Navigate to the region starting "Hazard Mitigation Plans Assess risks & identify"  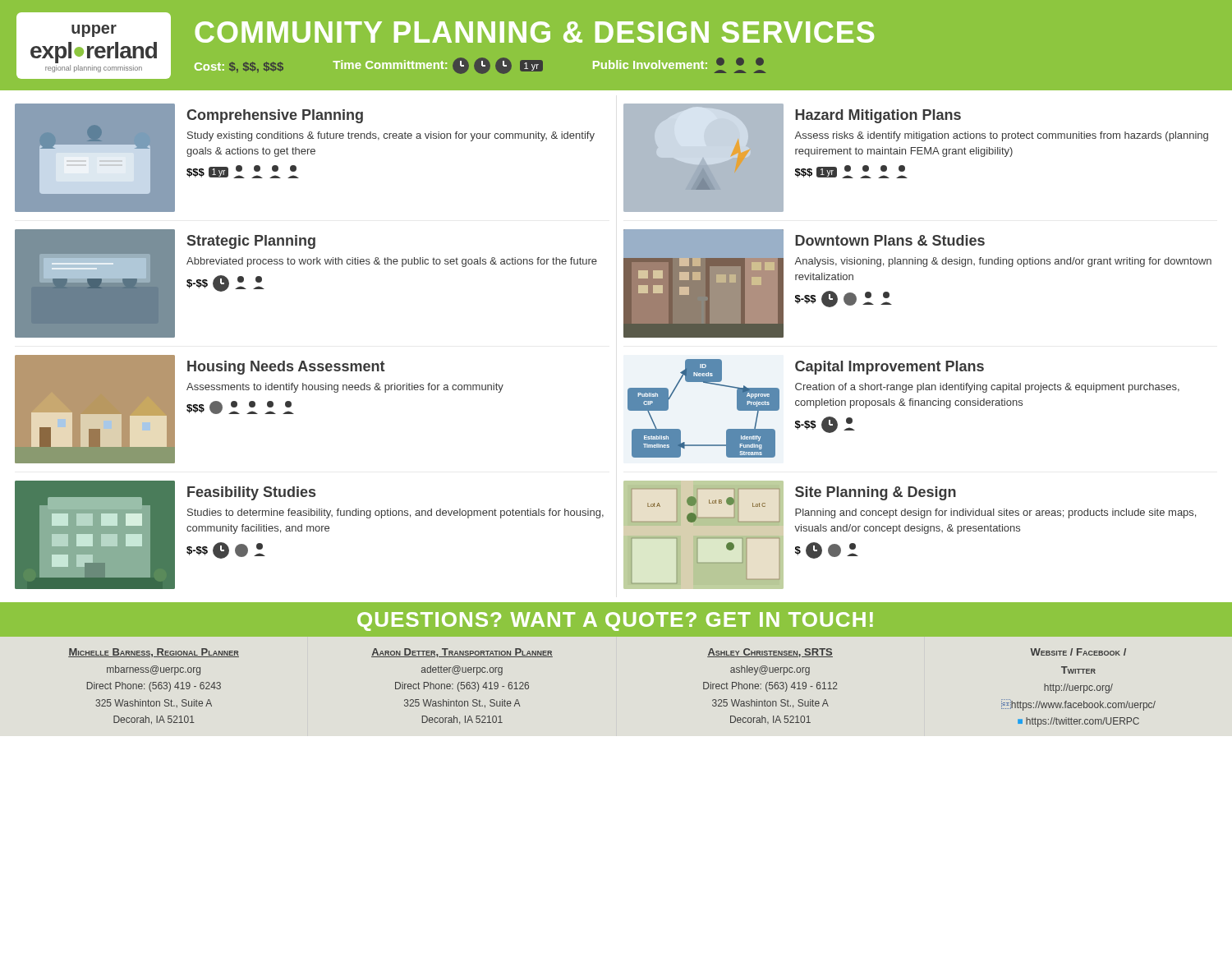click(920, 158)
